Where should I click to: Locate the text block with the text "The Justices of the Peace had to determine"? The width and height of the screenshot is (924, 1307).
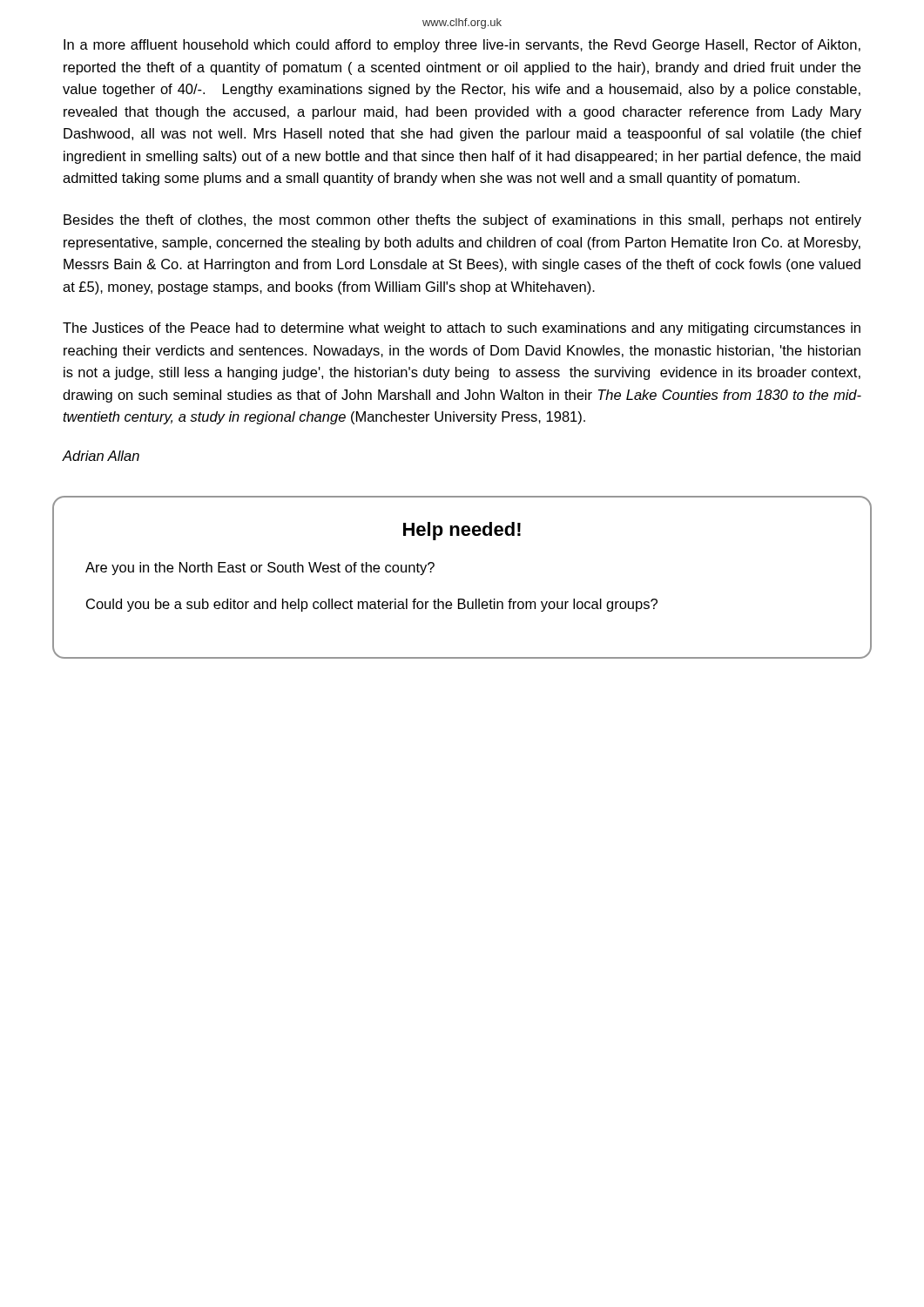pyautogui.click(x=462, y=372)
